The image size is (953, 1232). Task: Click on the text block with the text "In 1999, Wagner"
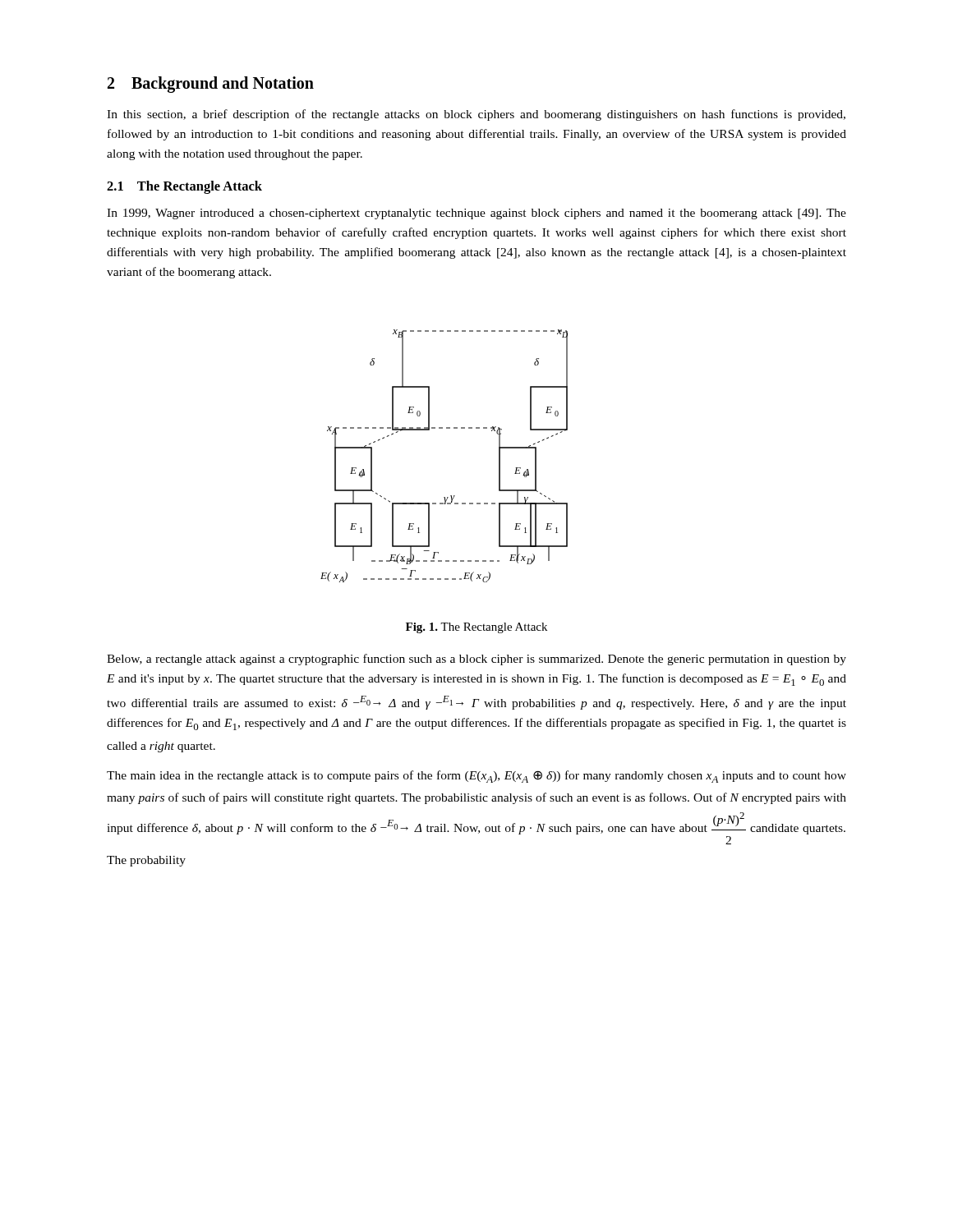click(x=476, y=242)
